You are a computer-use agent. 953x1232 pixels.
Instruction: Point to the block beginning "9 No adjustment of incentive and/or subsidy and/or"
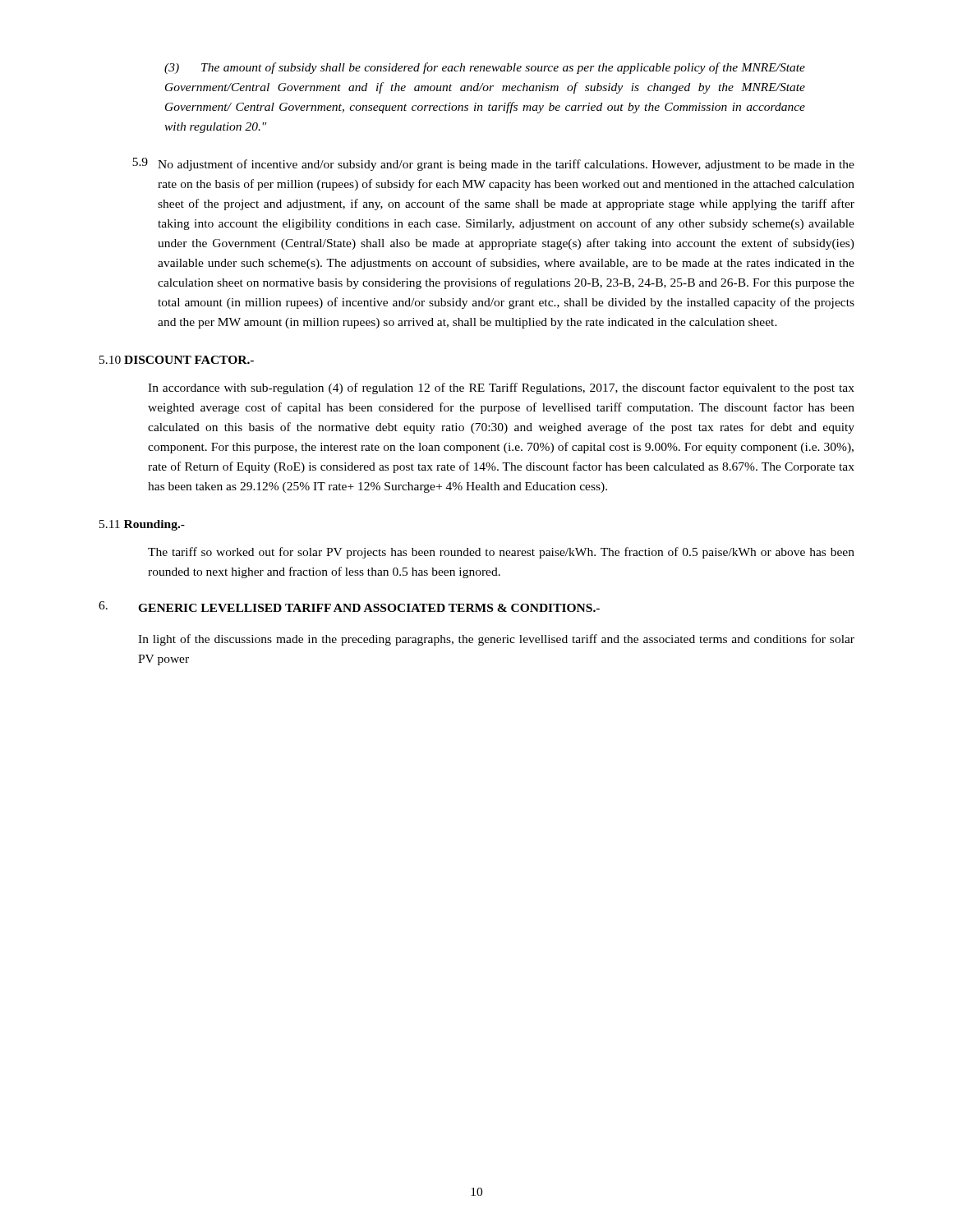tap(476, 243)
